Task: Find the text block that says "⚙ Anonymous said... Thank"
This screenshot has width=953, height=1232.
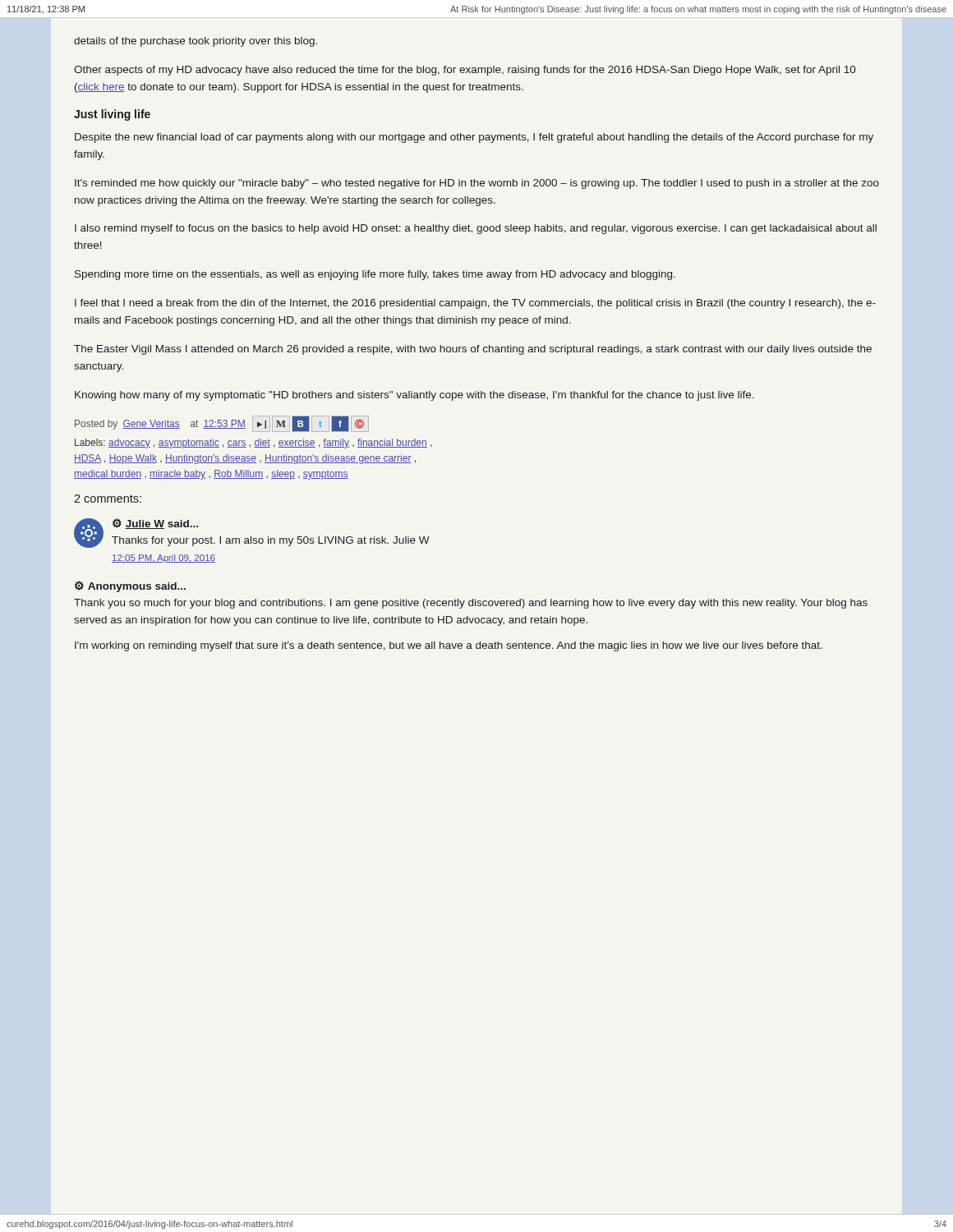Action: (x=476, y=617)
